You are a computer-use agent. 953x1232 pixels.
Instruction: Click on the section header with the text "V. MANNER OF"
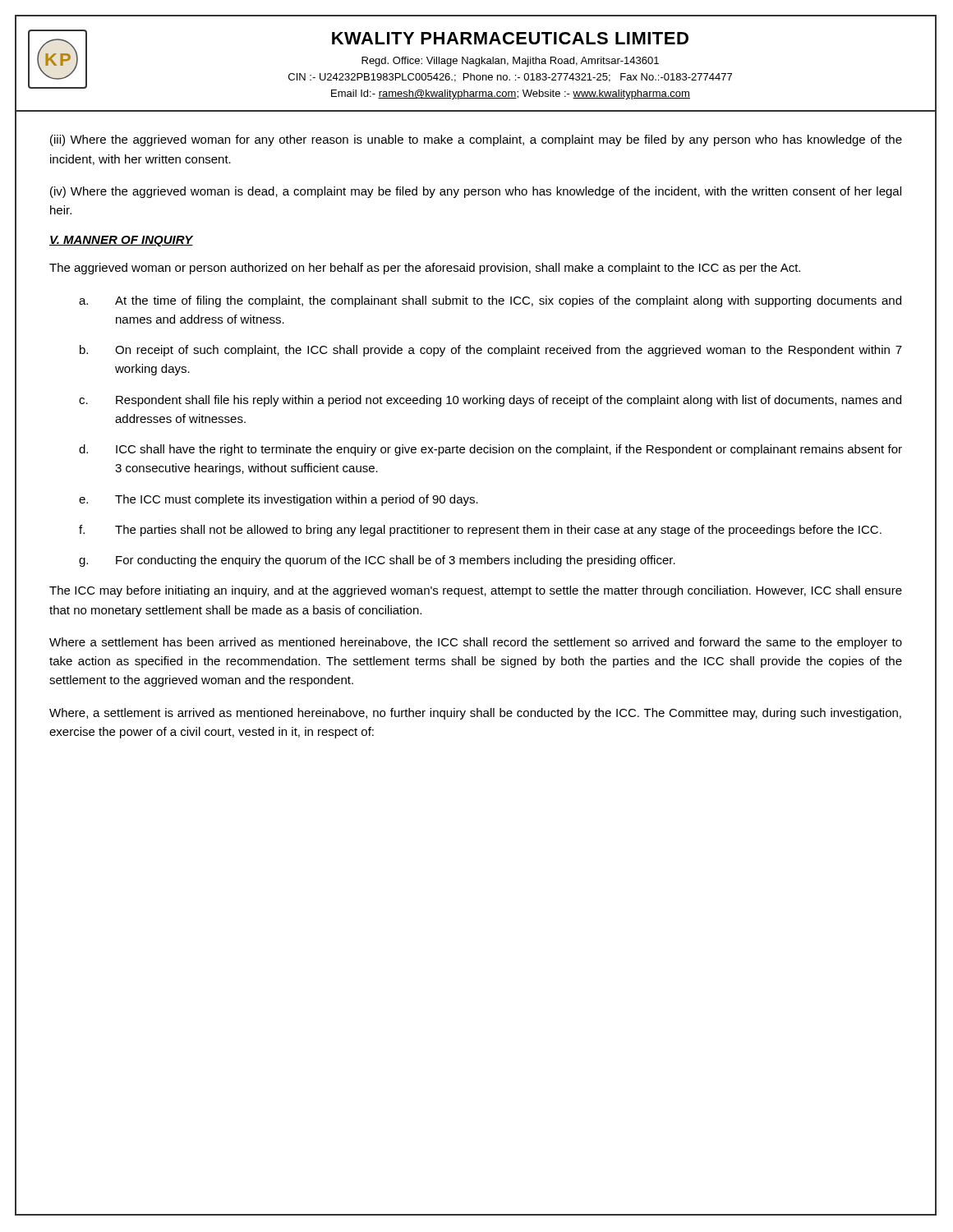click(121, 240)
